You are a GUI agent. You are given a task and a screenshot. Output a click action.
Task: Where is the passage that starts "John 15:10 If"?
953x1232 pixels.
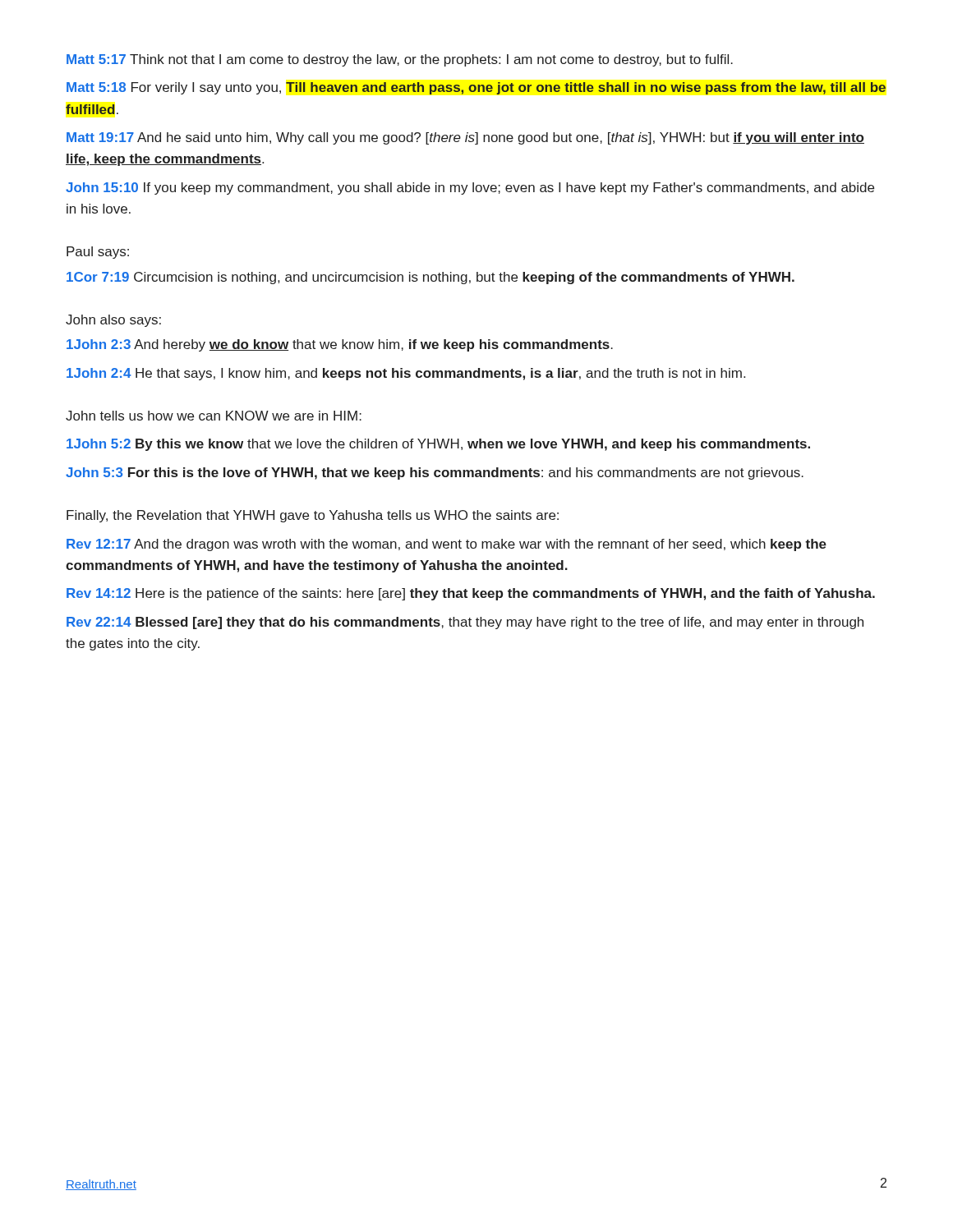pos(470,198)
